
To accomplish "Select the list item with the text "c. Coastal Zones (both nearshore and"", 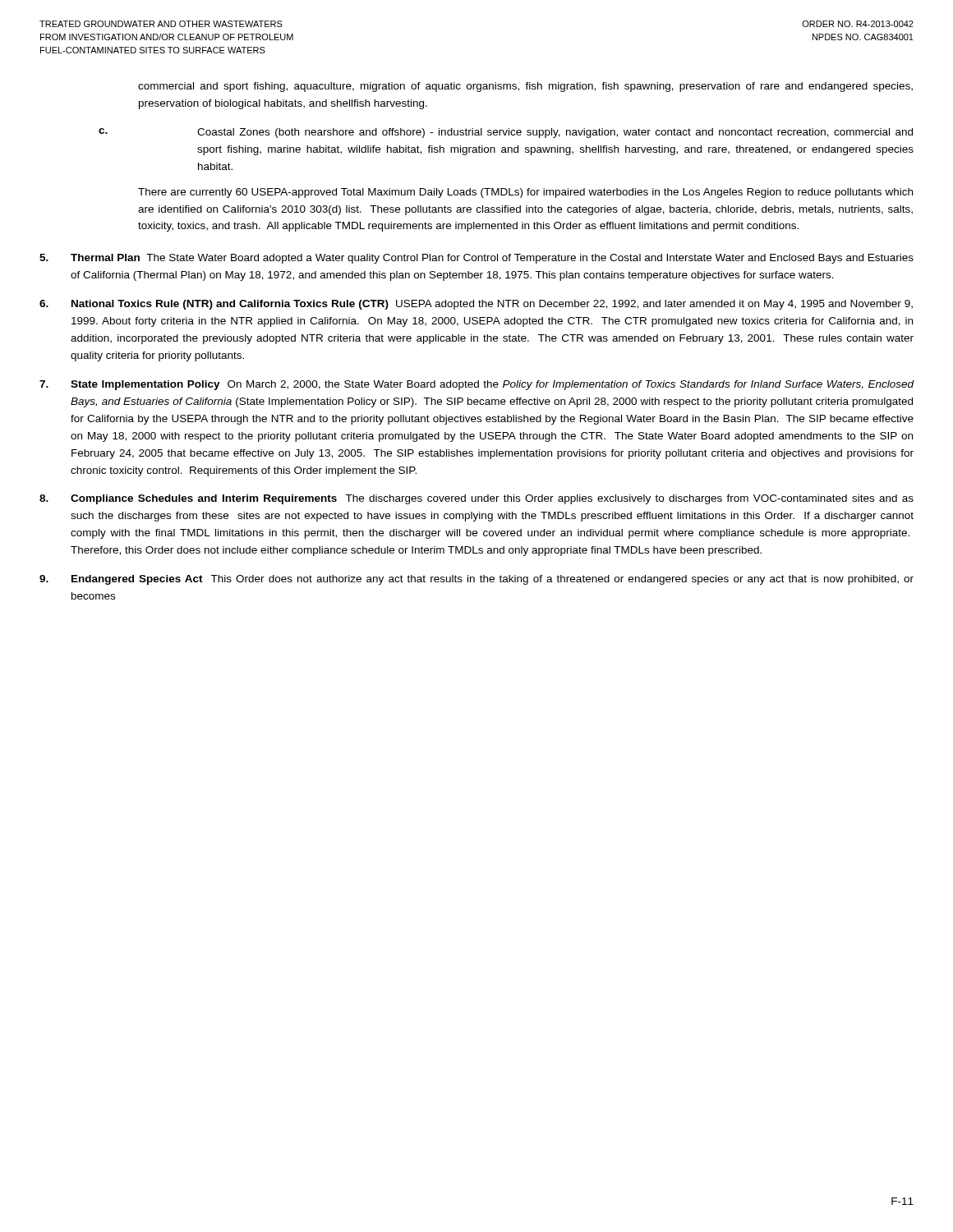I will pyautogui.click(x=476, y=180).
